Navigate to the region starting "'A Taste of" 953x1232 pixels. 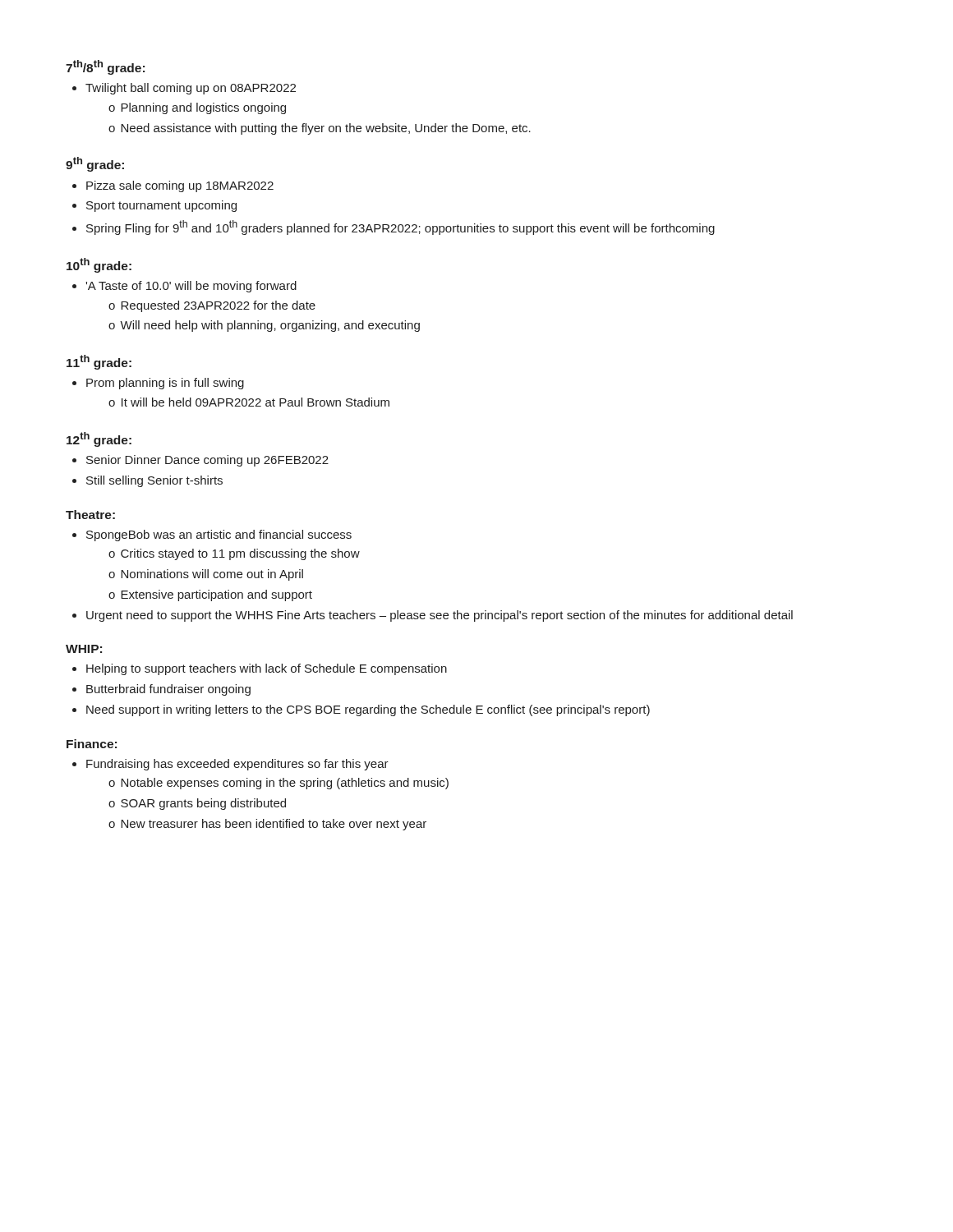click(191, 287)
